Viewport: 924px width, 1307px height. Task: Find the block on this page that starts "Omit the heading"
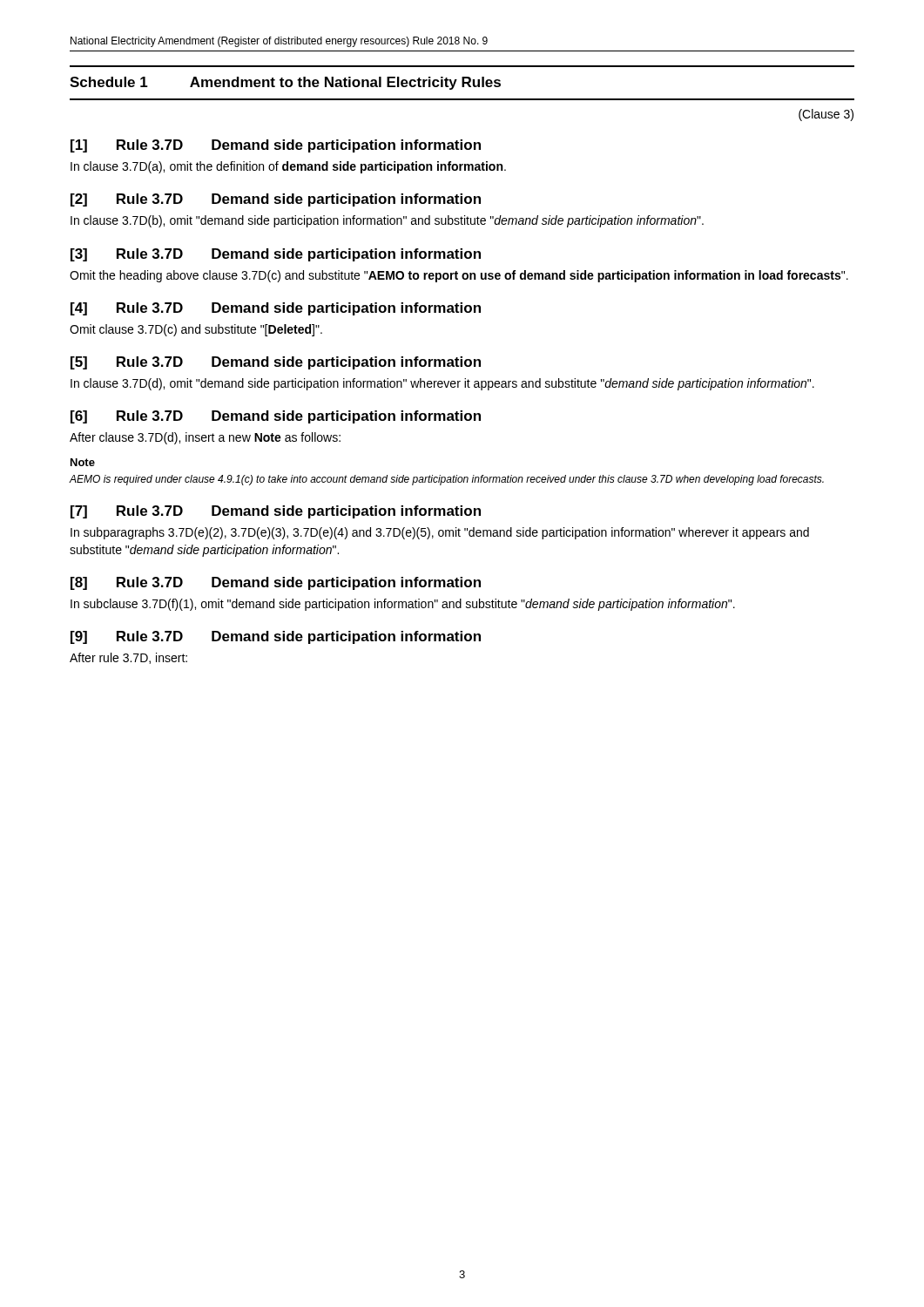[x=459, y=275]
